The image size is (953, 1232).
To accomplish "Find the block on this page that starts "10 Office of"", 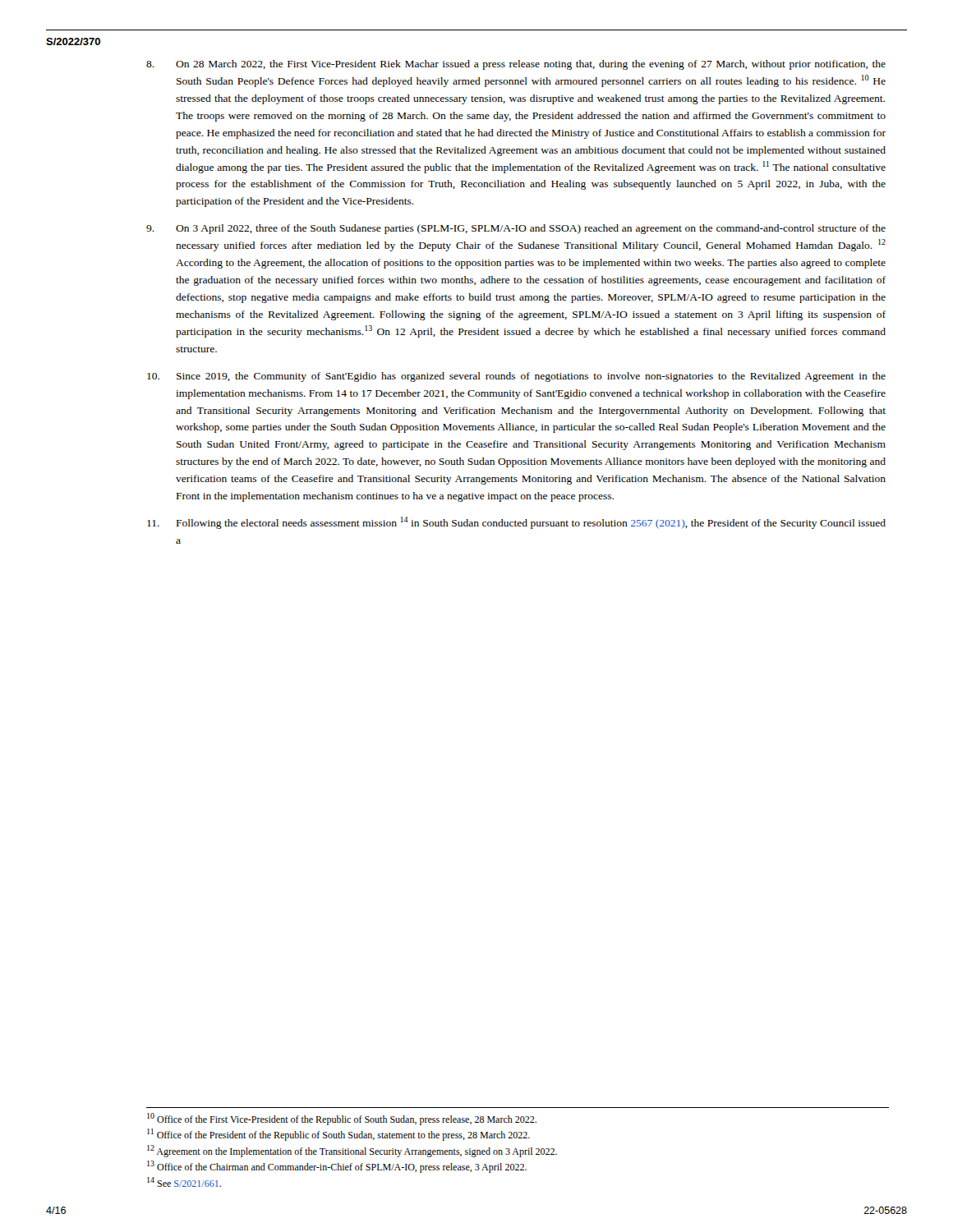I will 342,1119.
